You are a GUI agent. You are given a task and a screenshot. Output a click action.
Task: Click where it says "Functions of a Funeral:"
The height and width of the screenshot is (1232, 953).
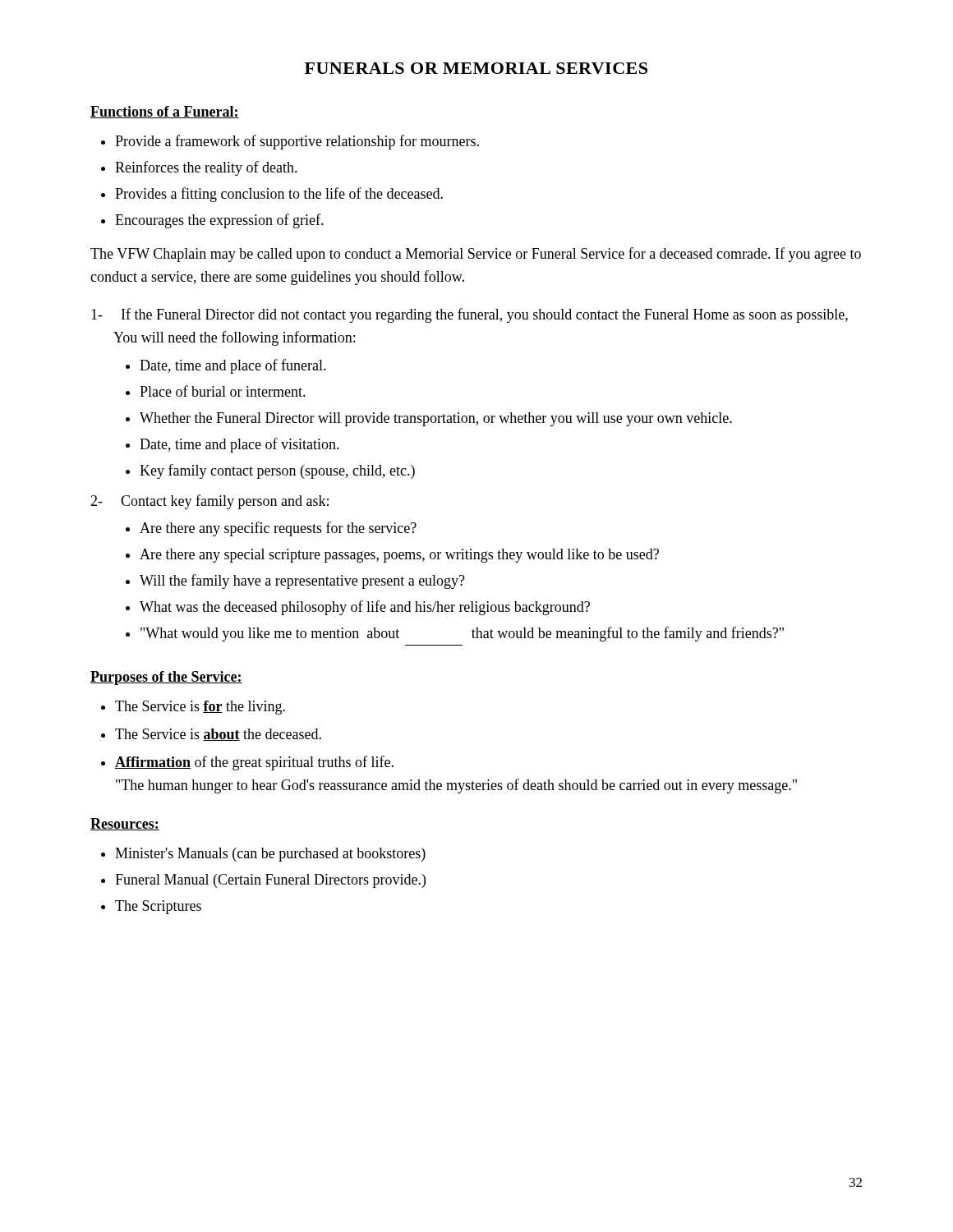(x=164, y=112)
